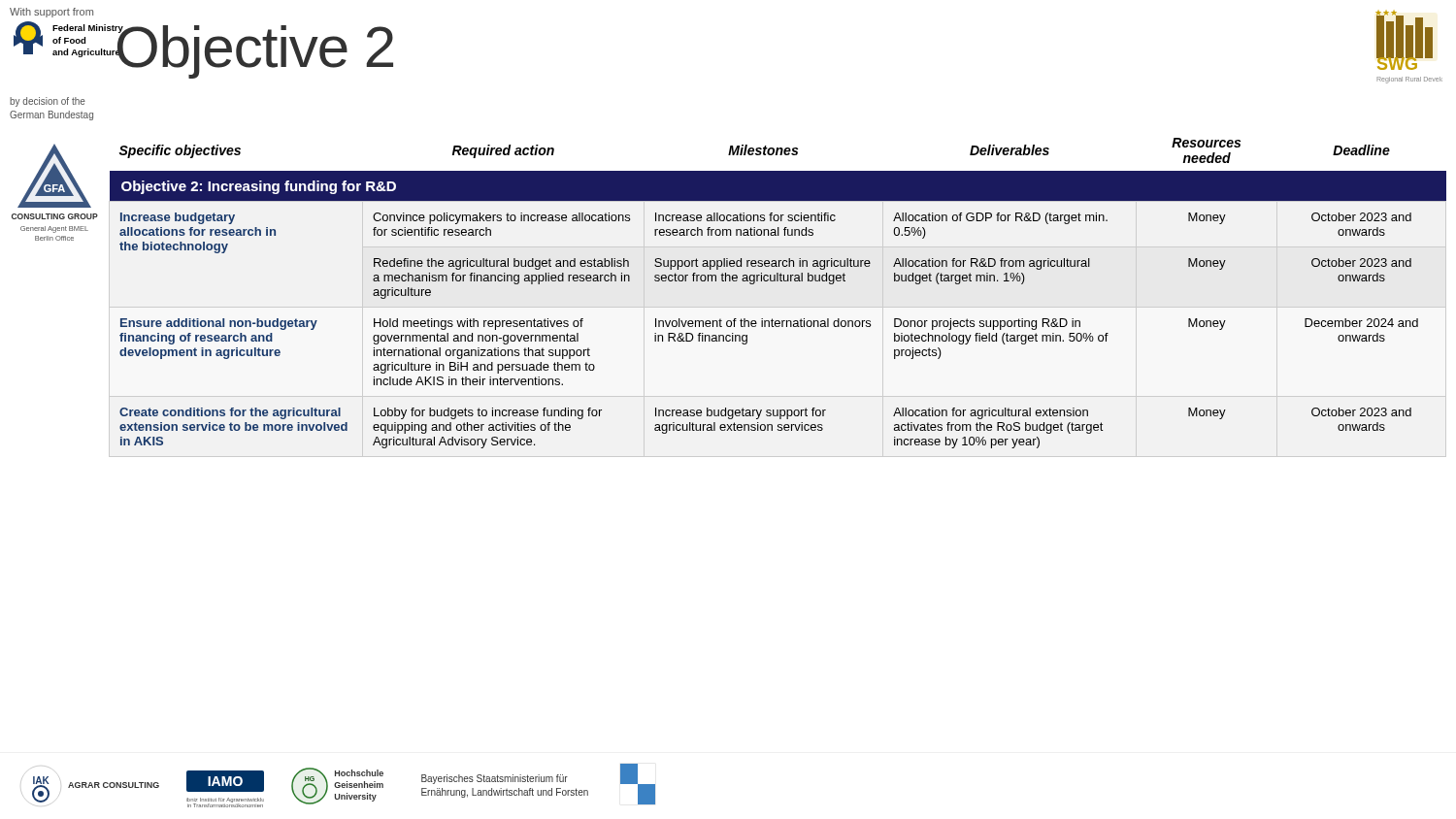Click on the table containing "Hold meetings with representatives"

click(x=778, y=443)
